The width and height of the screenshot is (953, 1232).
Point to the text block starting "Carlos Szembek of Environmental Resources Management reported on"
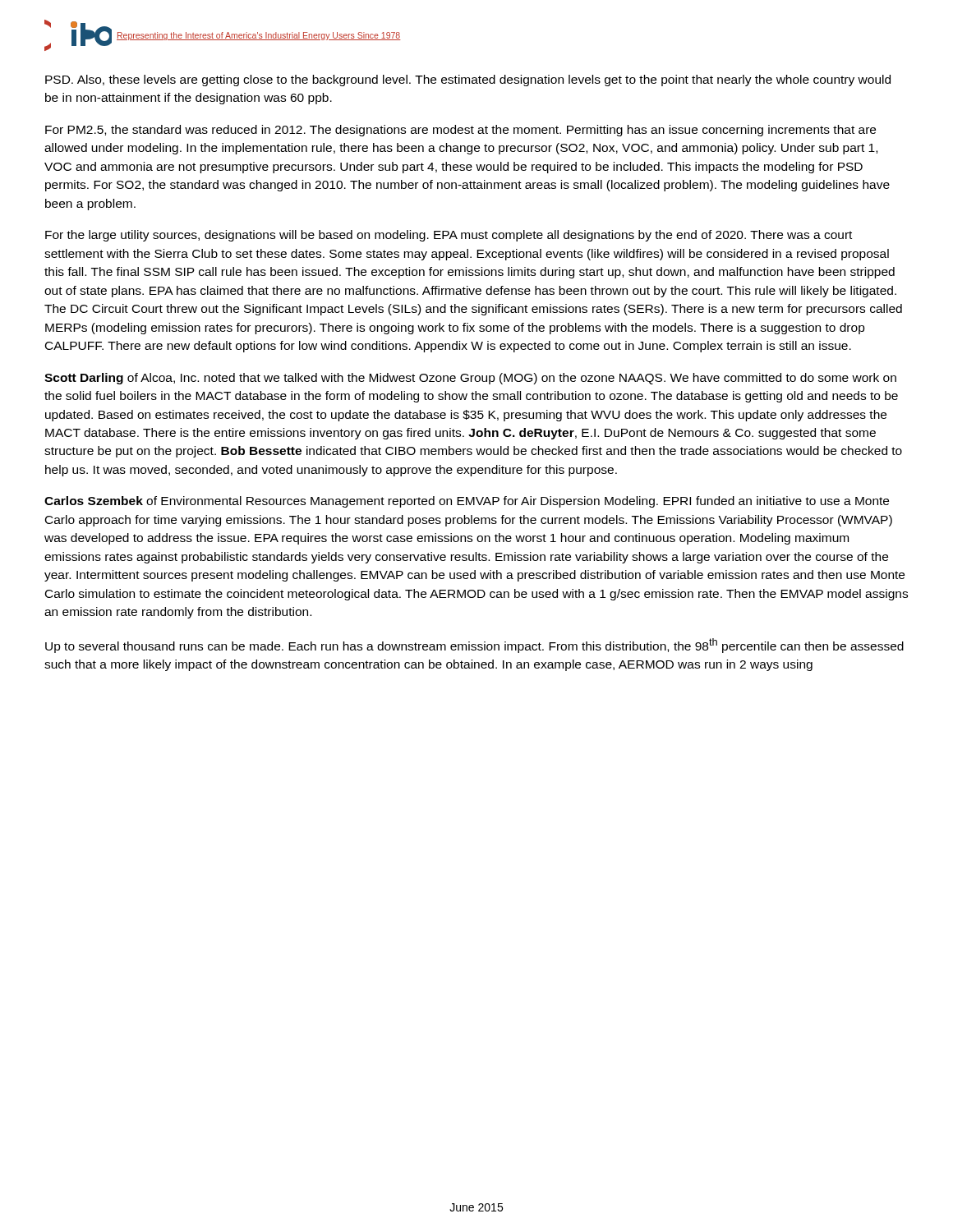(x=476, y=556)
